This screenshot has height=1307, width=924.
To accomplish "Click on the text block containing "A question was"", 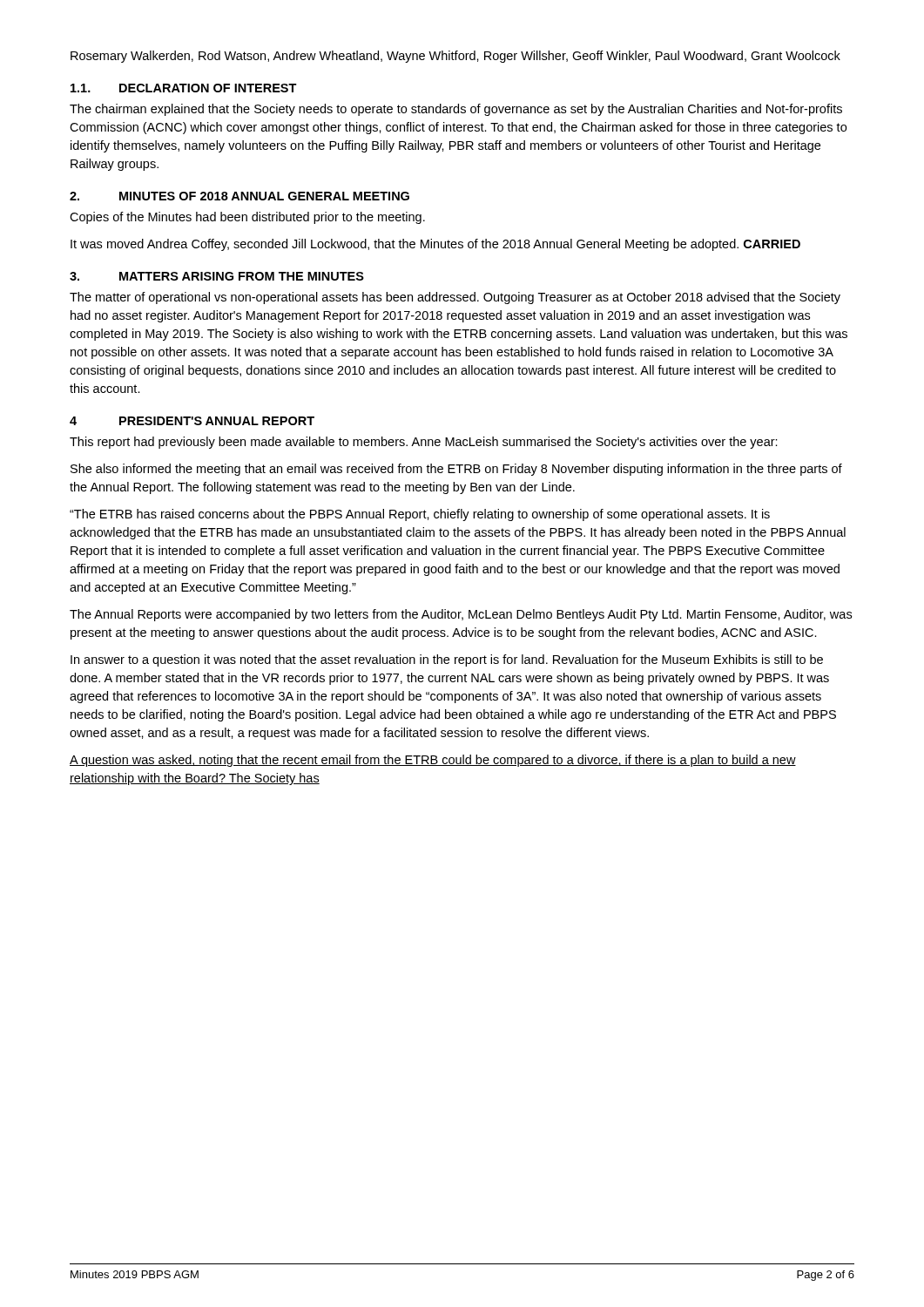I will 433,769.
